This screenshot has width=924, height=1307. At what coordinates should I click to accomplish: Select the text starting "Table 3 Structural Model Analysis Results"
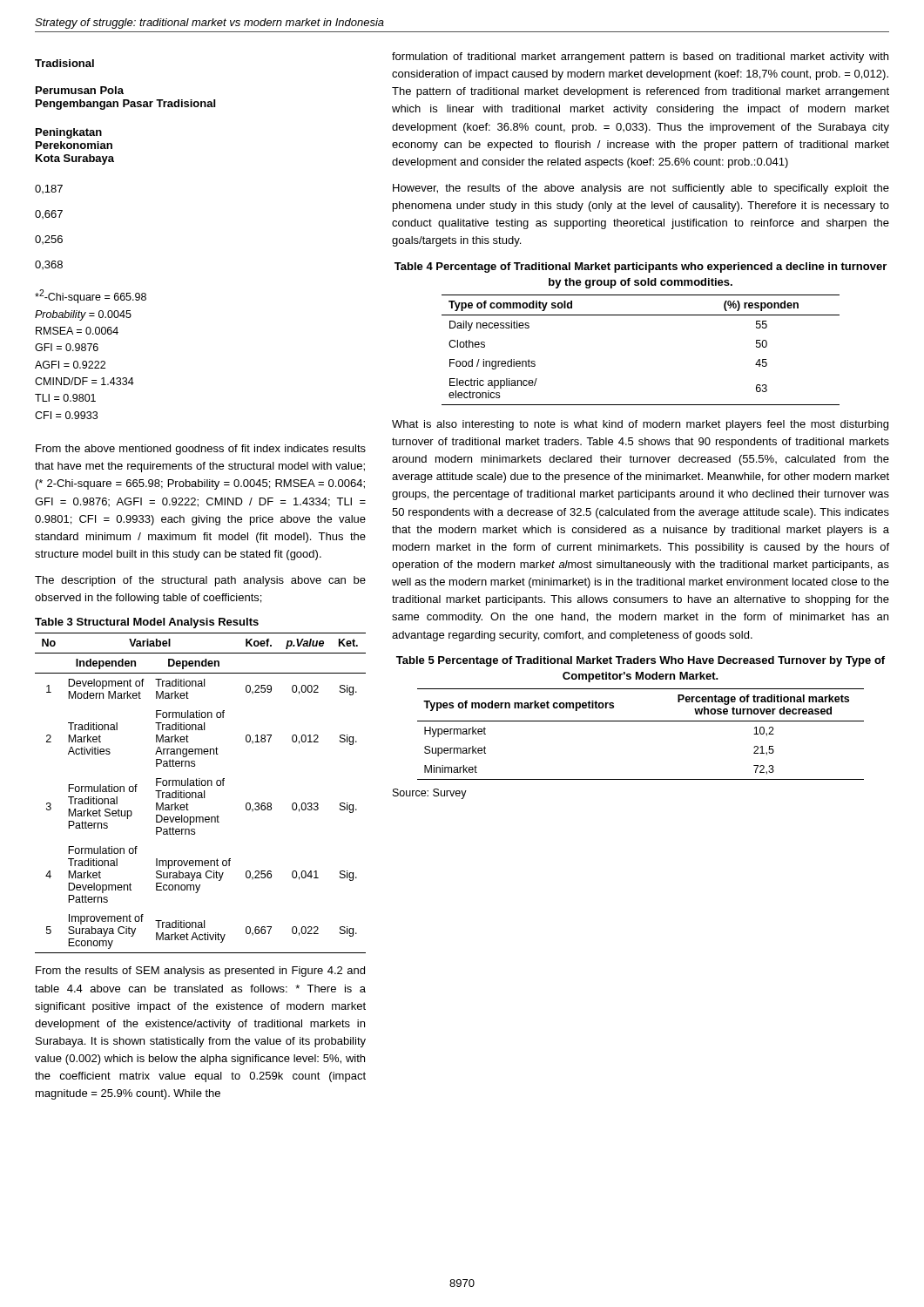[147, 622]
